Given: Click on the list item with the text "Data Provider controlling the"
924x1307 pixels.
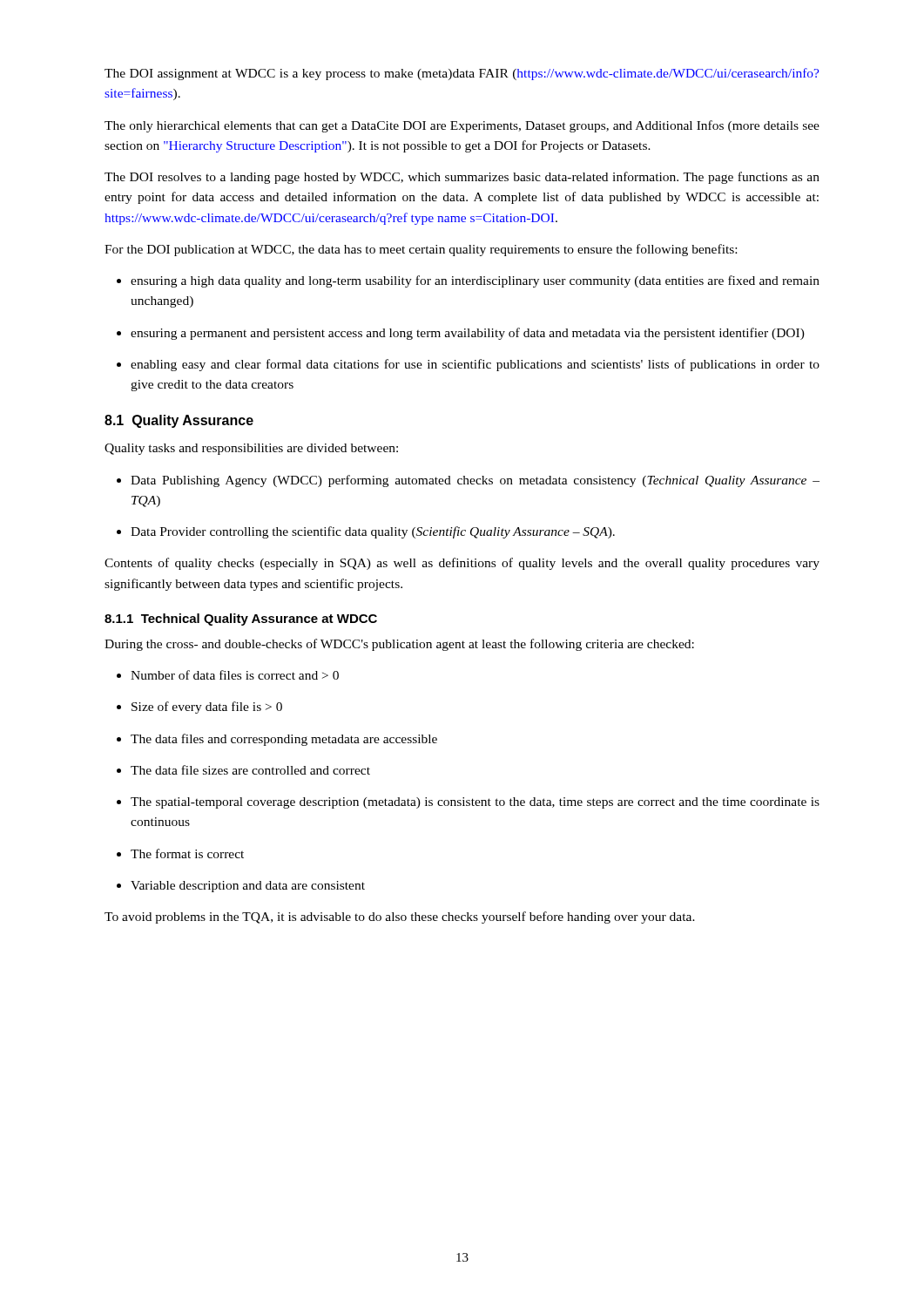Looking at the screenshot, I should click(462, 531).
